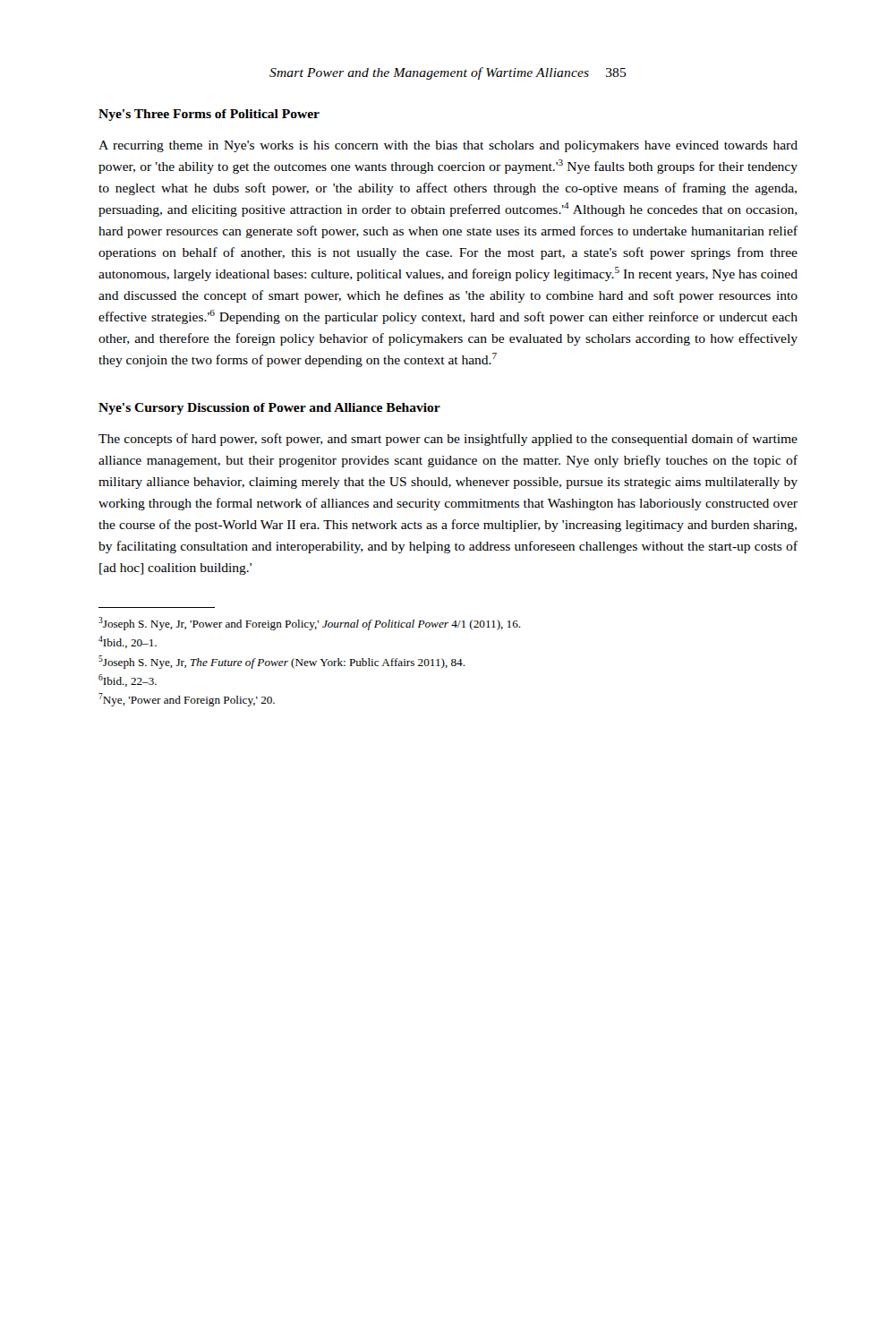Navigate to the text block starting "4Ibid., 20–1."
Image resolution: width=896 pixels, height=1343 pixels.
point(128,642)
